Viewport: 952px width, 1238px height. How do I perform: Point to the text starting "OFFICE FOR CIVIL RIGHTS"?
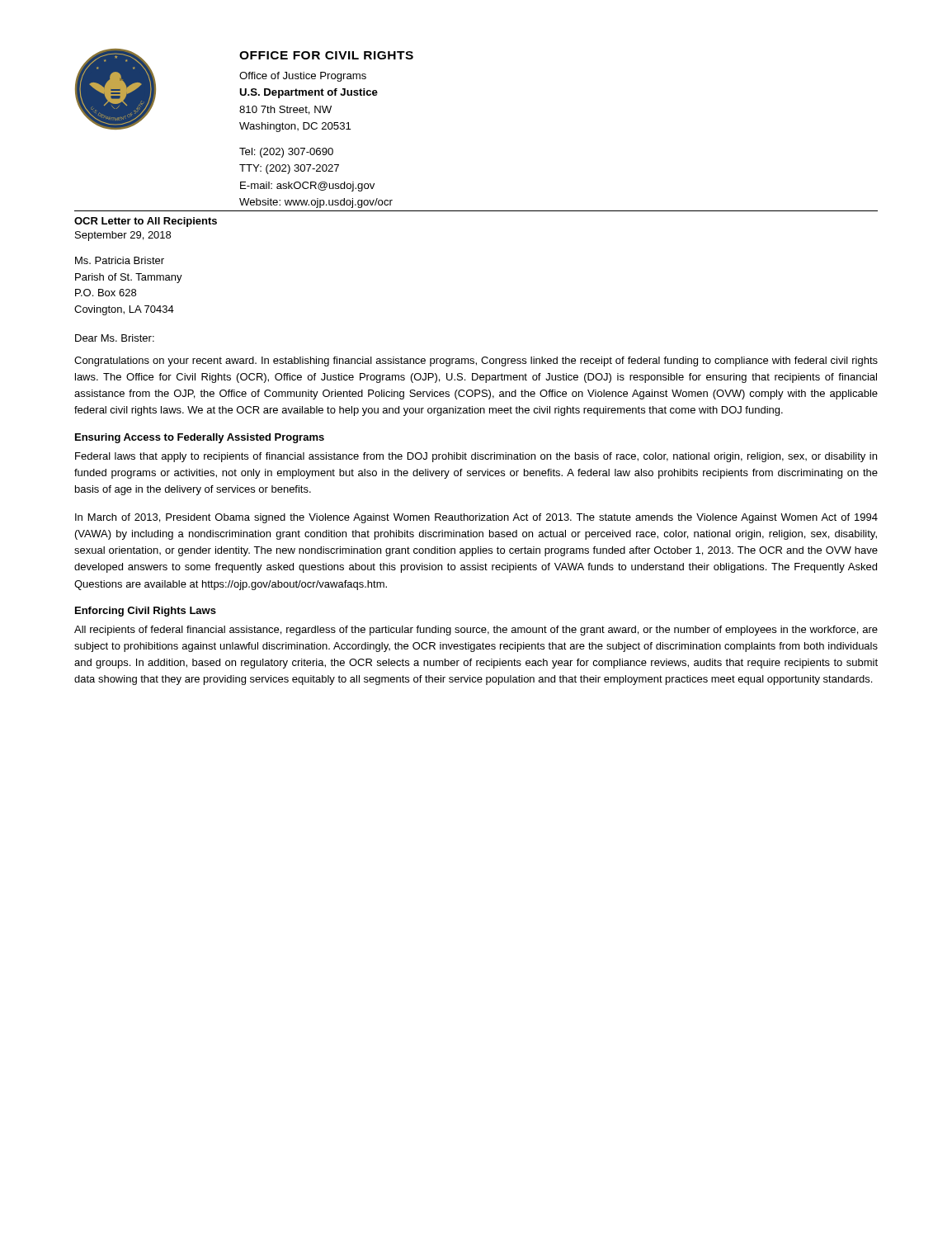point(327,55)
